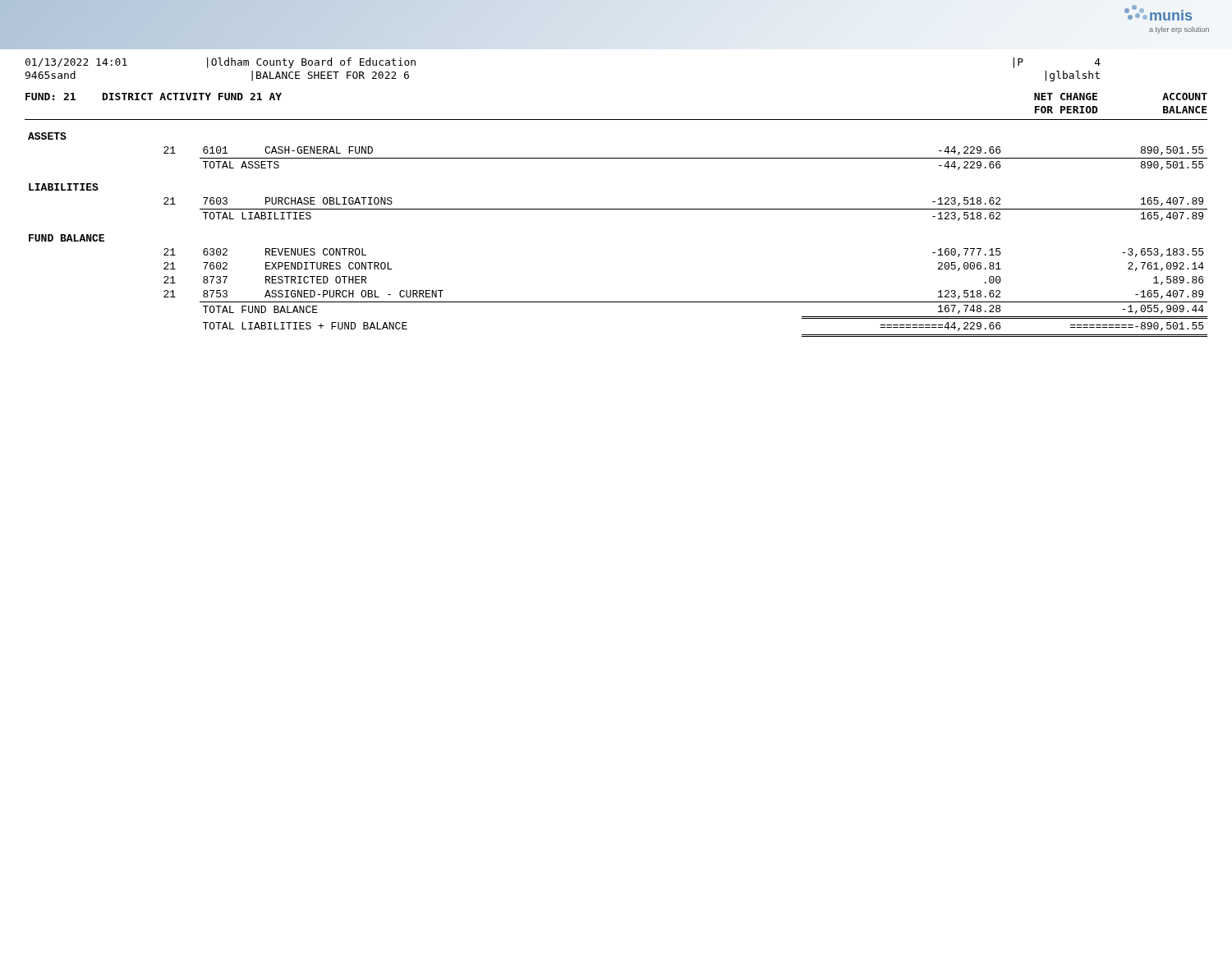1232x953 pixels.
Task: Locate the table with the text "FUND BALANCE"
Action: pyautogui.click(x=616, y=229)
